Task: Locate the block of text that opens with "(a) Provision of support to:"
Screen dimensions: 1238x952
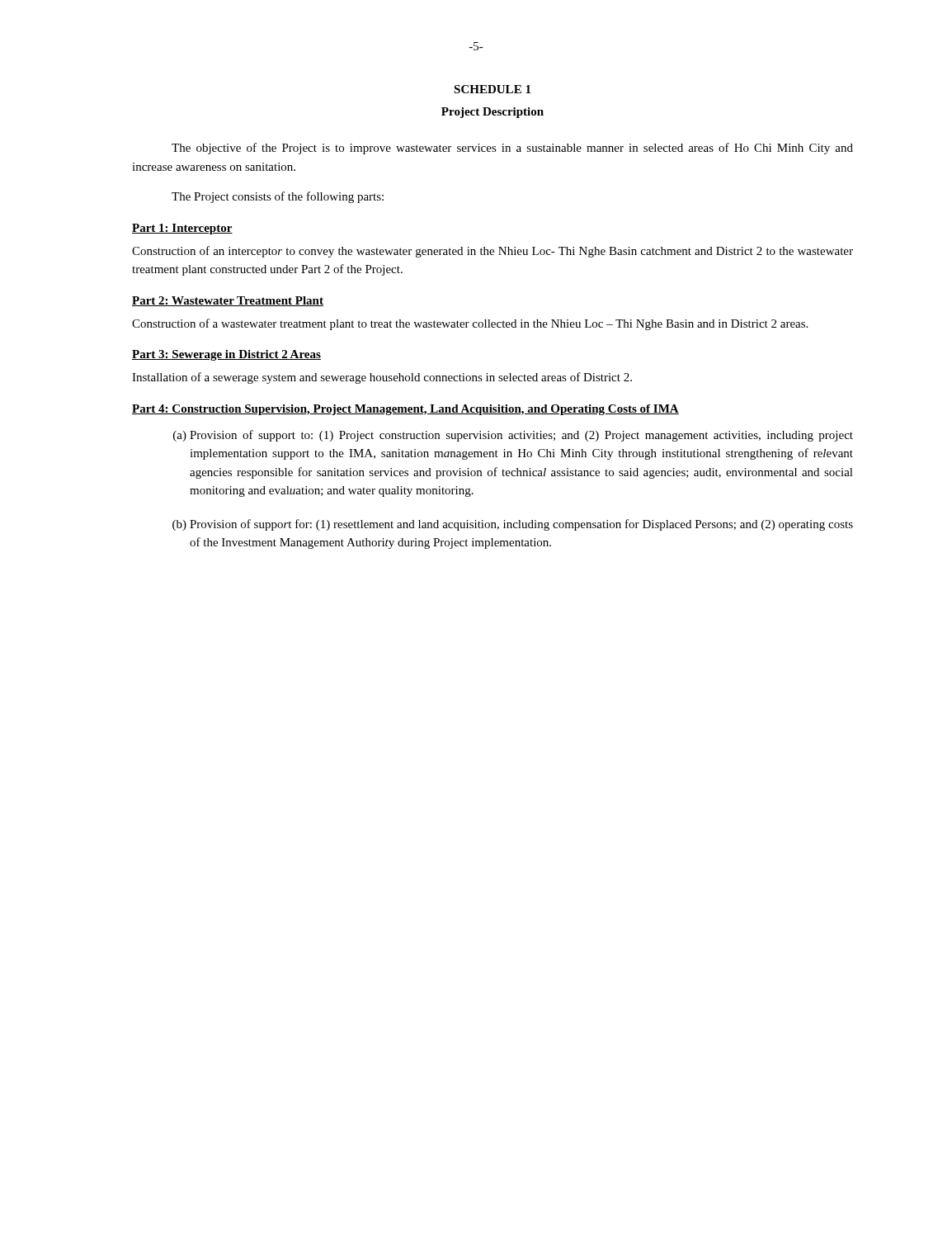Action: 504,463
